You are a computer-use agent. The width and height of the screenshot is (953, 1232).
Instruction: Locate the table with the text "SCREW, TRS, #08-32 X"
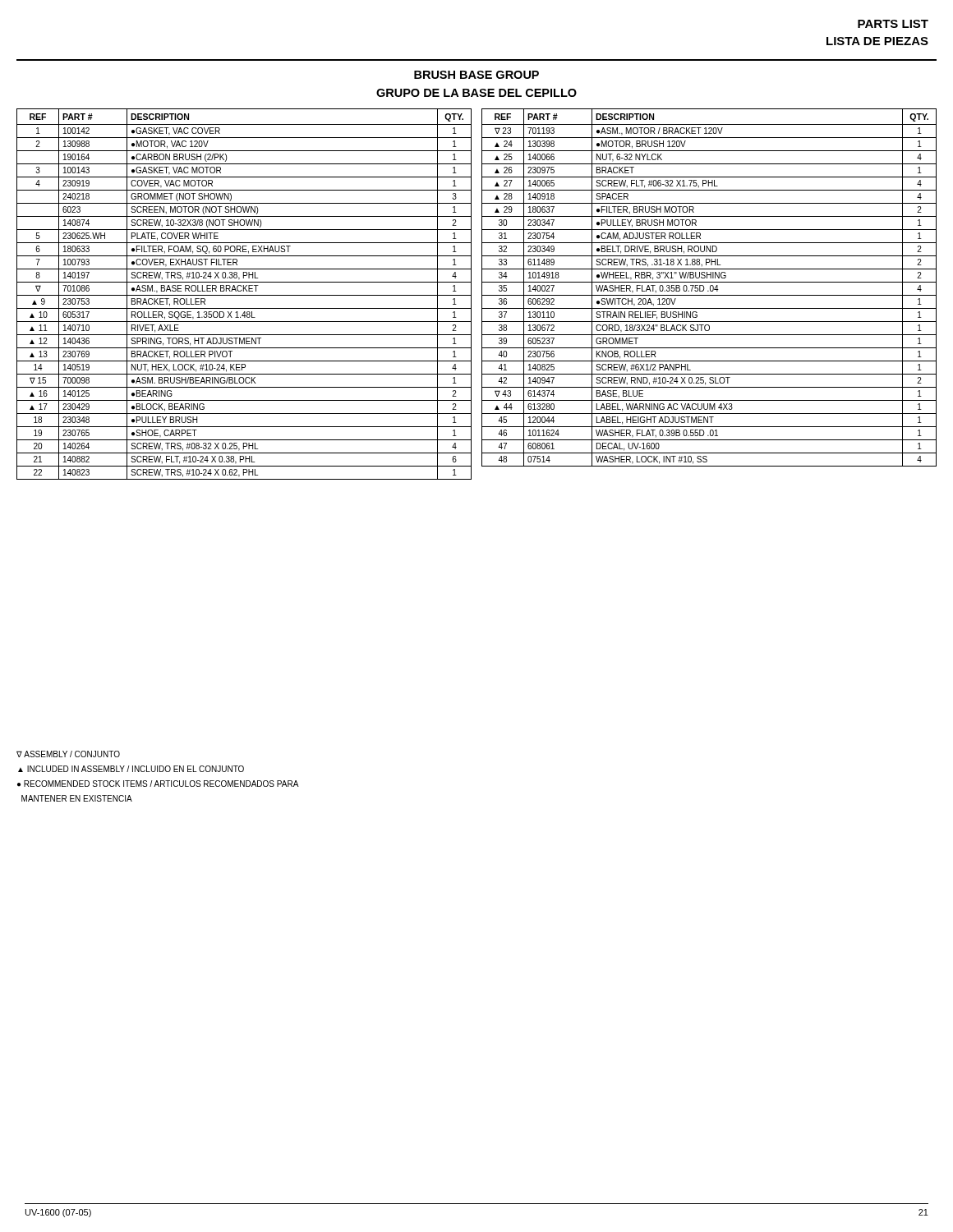pos(244,294)
